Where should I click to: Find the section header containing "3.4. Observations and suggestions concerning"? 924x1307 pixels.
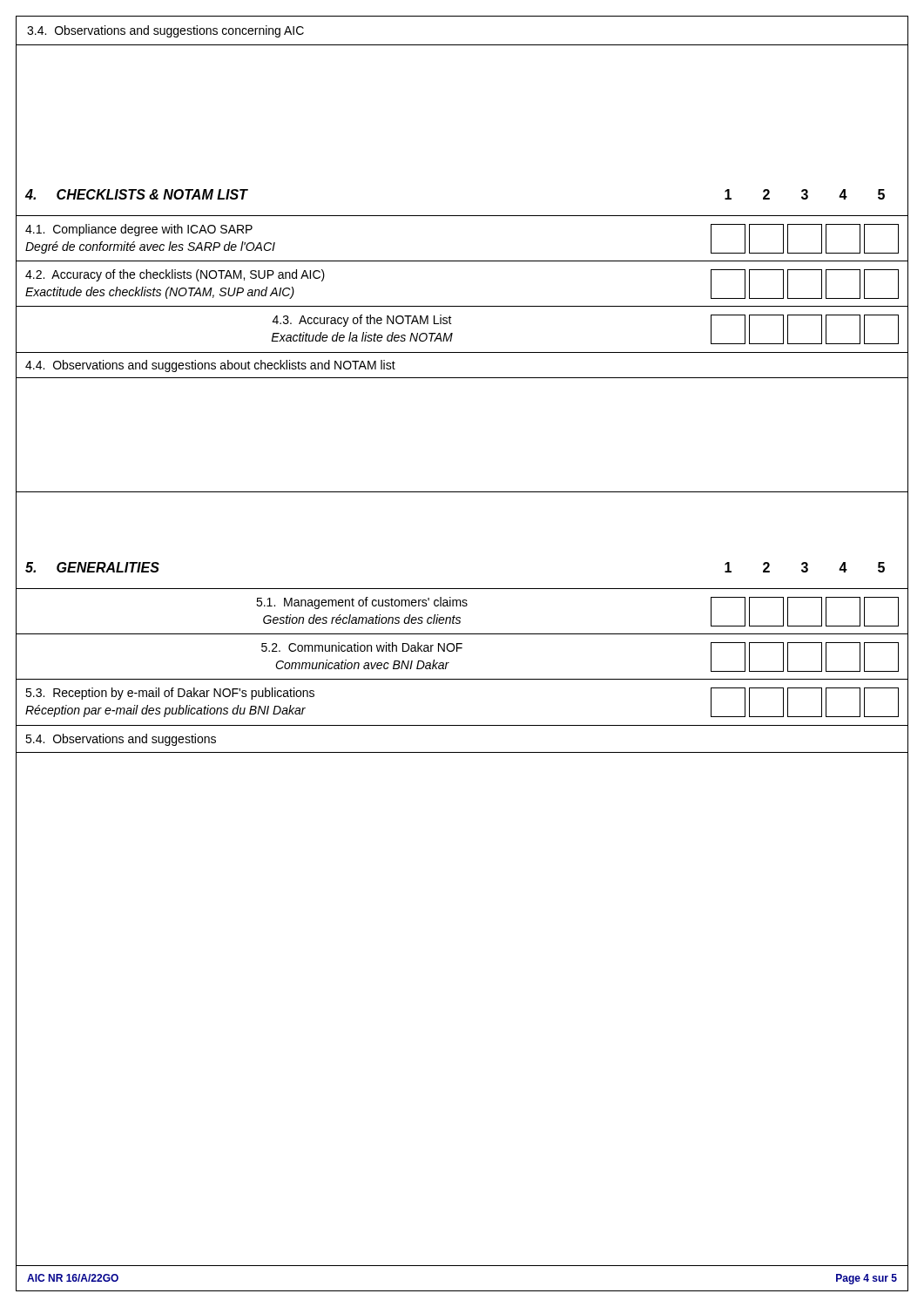point(166,31)
